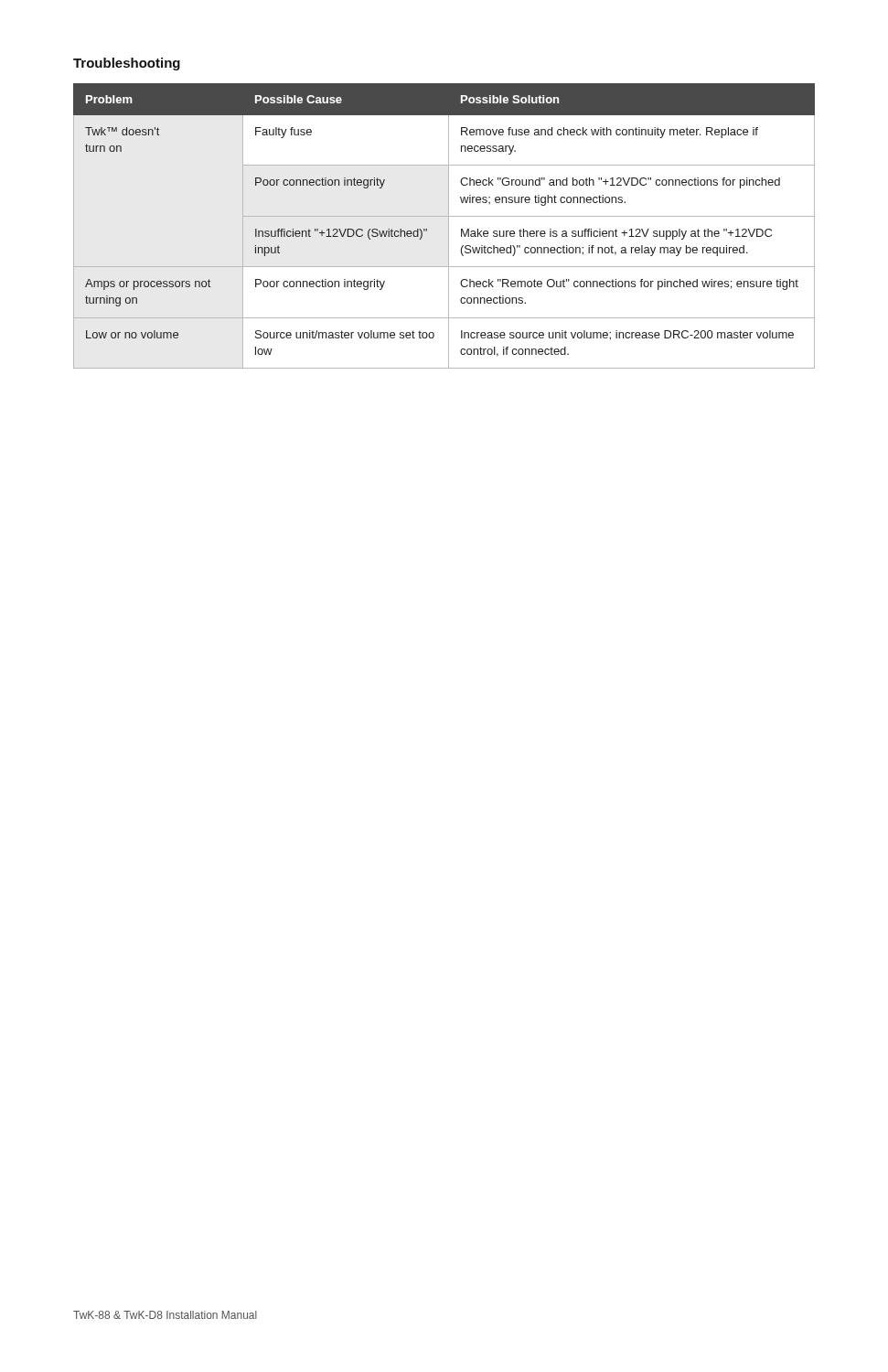The image size is (888, 1372).
Task: Locate the table with the text "Low or no volume"
Action: pyautogui.click(x=444, y=226)
